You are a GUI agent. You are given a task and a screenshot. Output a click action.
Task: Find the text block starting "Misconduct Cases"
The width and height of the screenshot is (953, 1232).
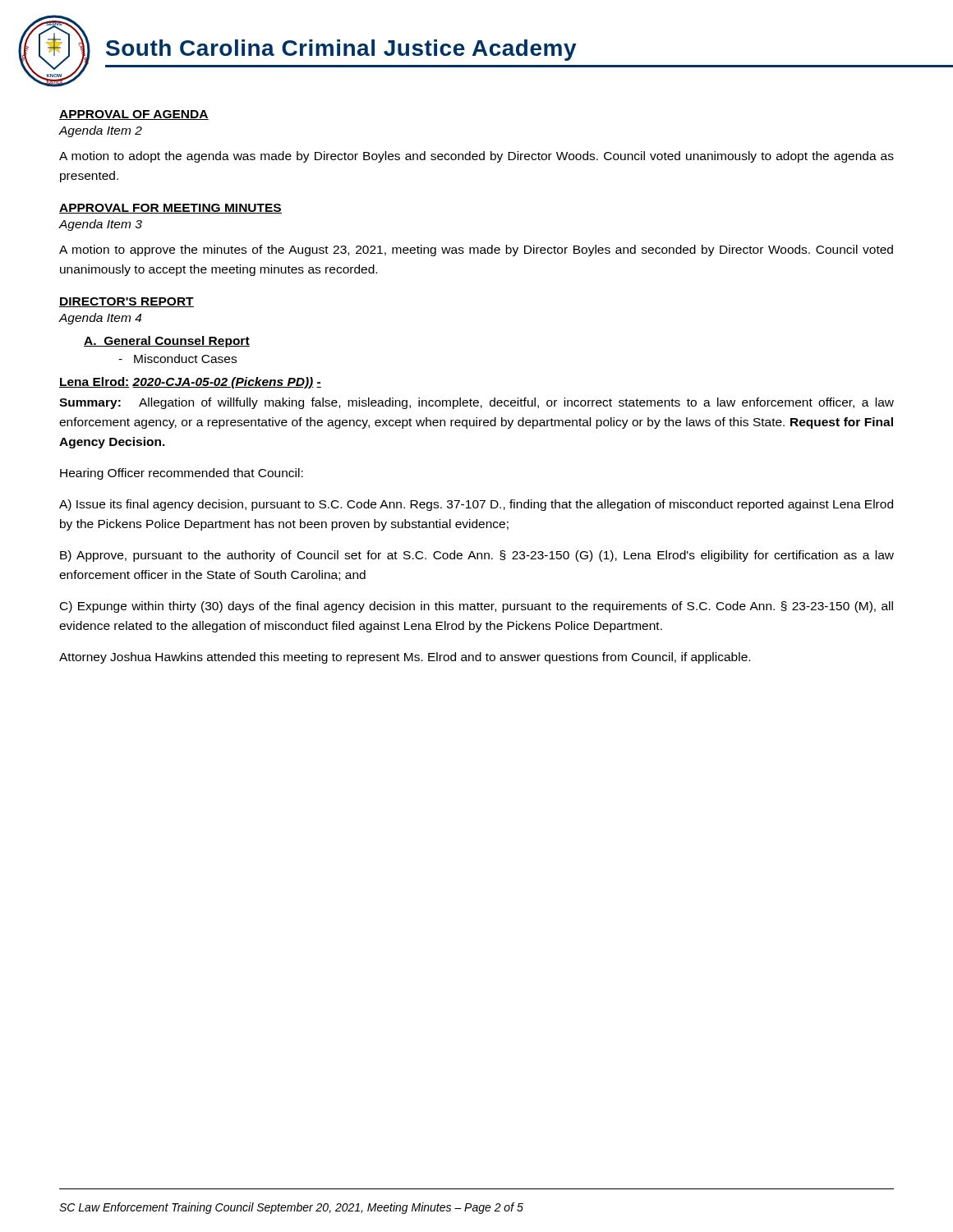[x=178, y=359]
